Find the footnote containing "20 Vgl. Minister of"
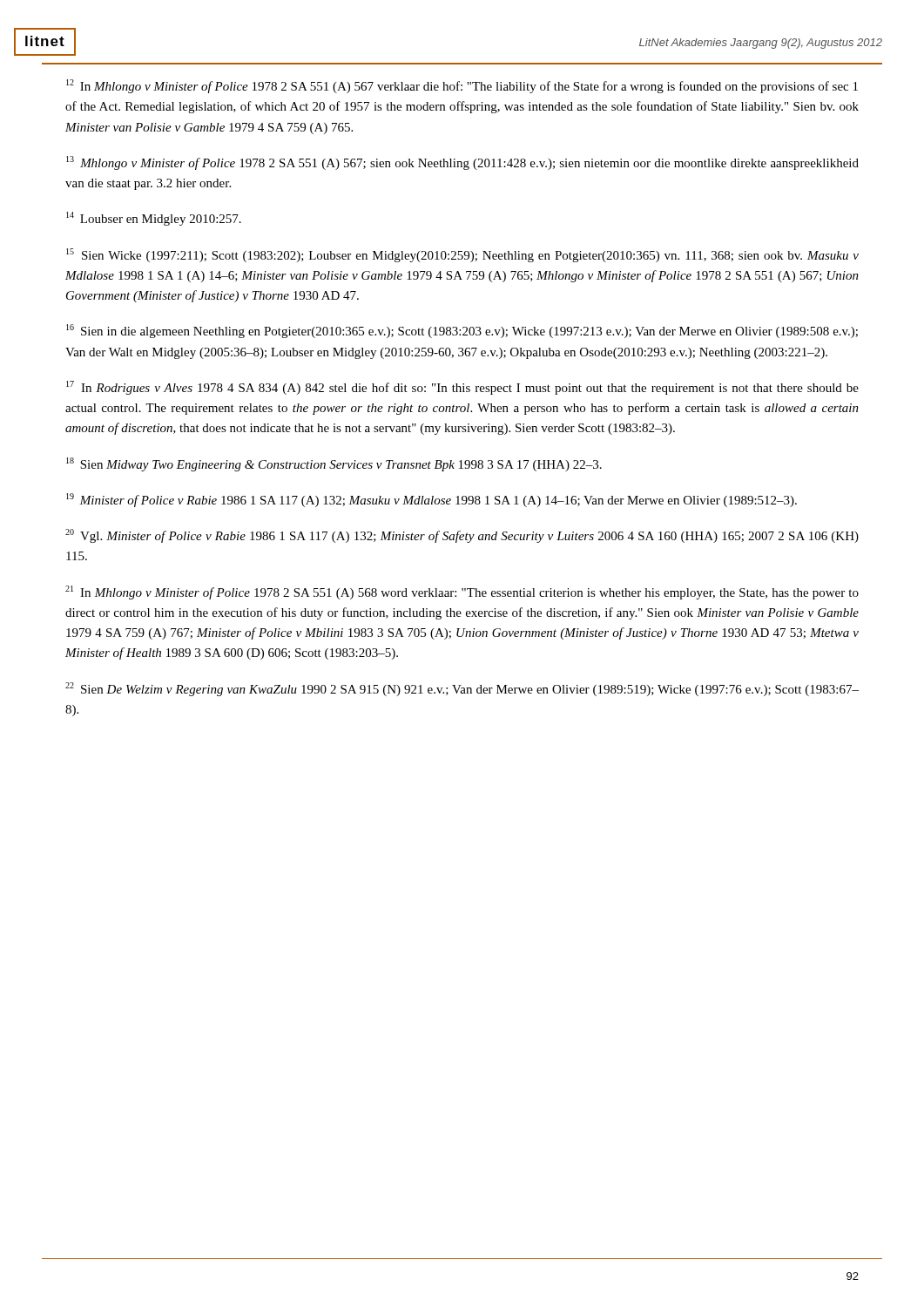 click(x=462, y=545)
